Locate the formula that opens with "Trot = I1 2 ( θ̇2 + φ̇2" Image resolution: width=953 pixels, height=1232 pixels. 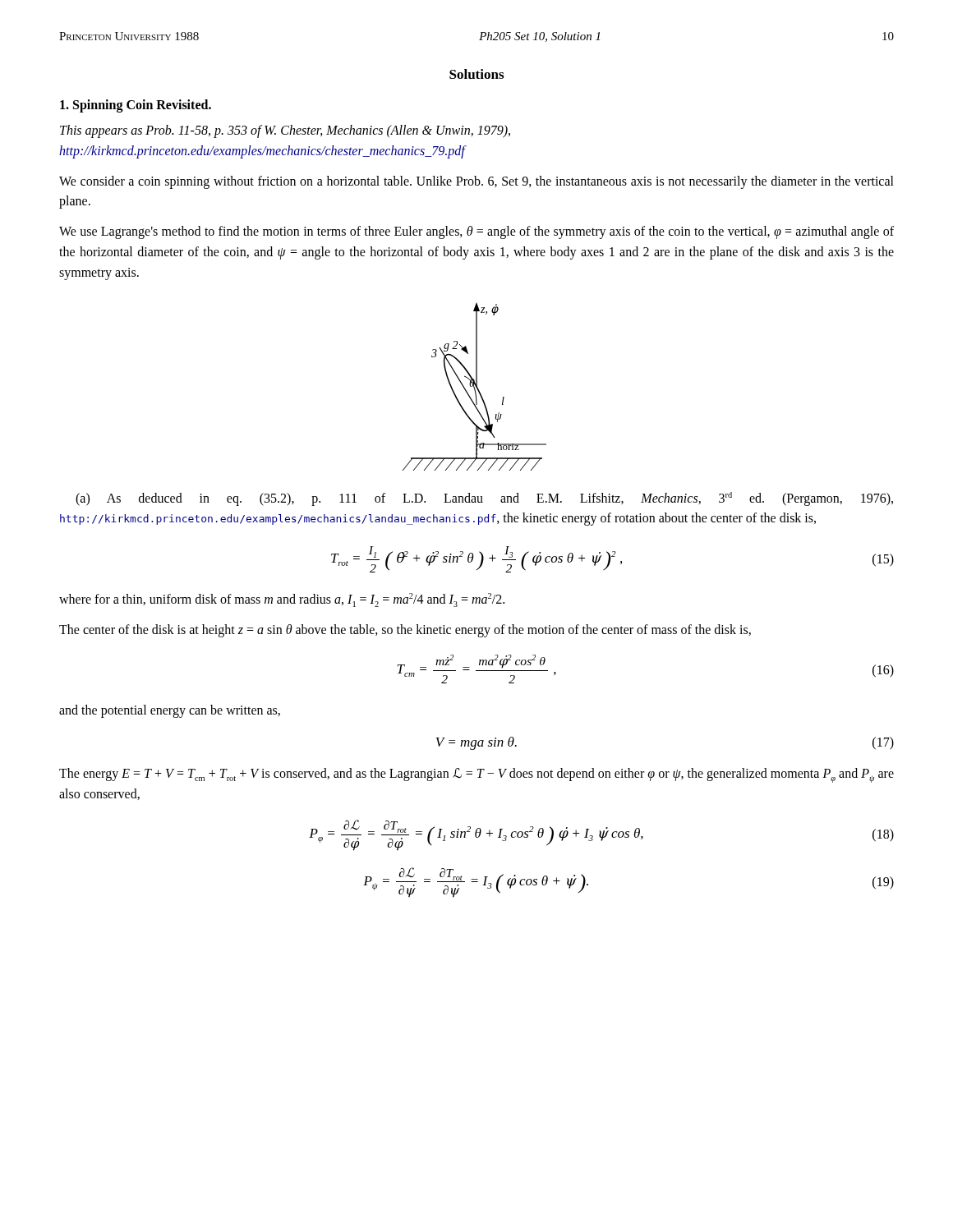click(612, 559)
